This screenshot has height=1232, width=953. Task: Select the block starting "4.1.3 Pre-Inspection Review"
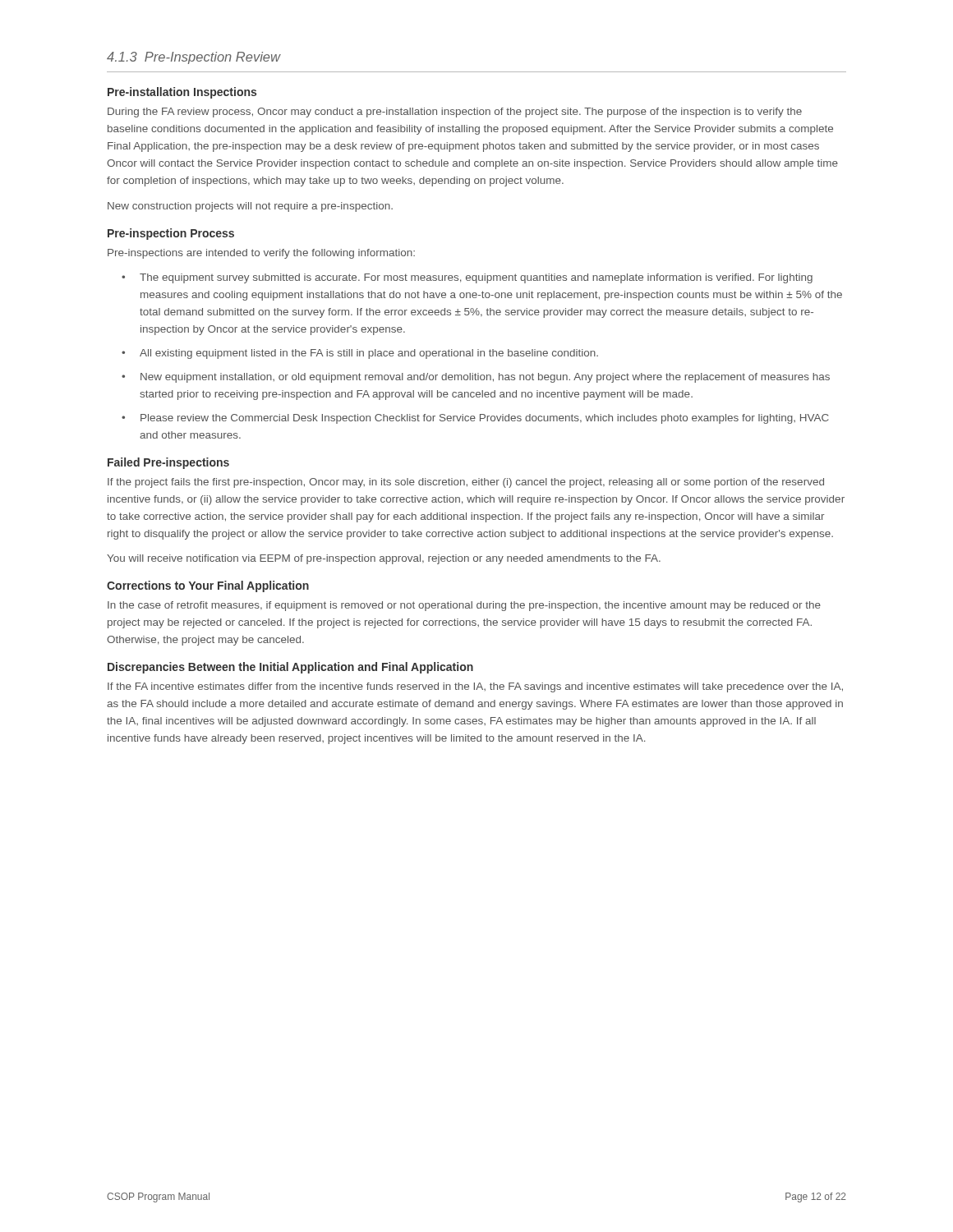(193, 57)
